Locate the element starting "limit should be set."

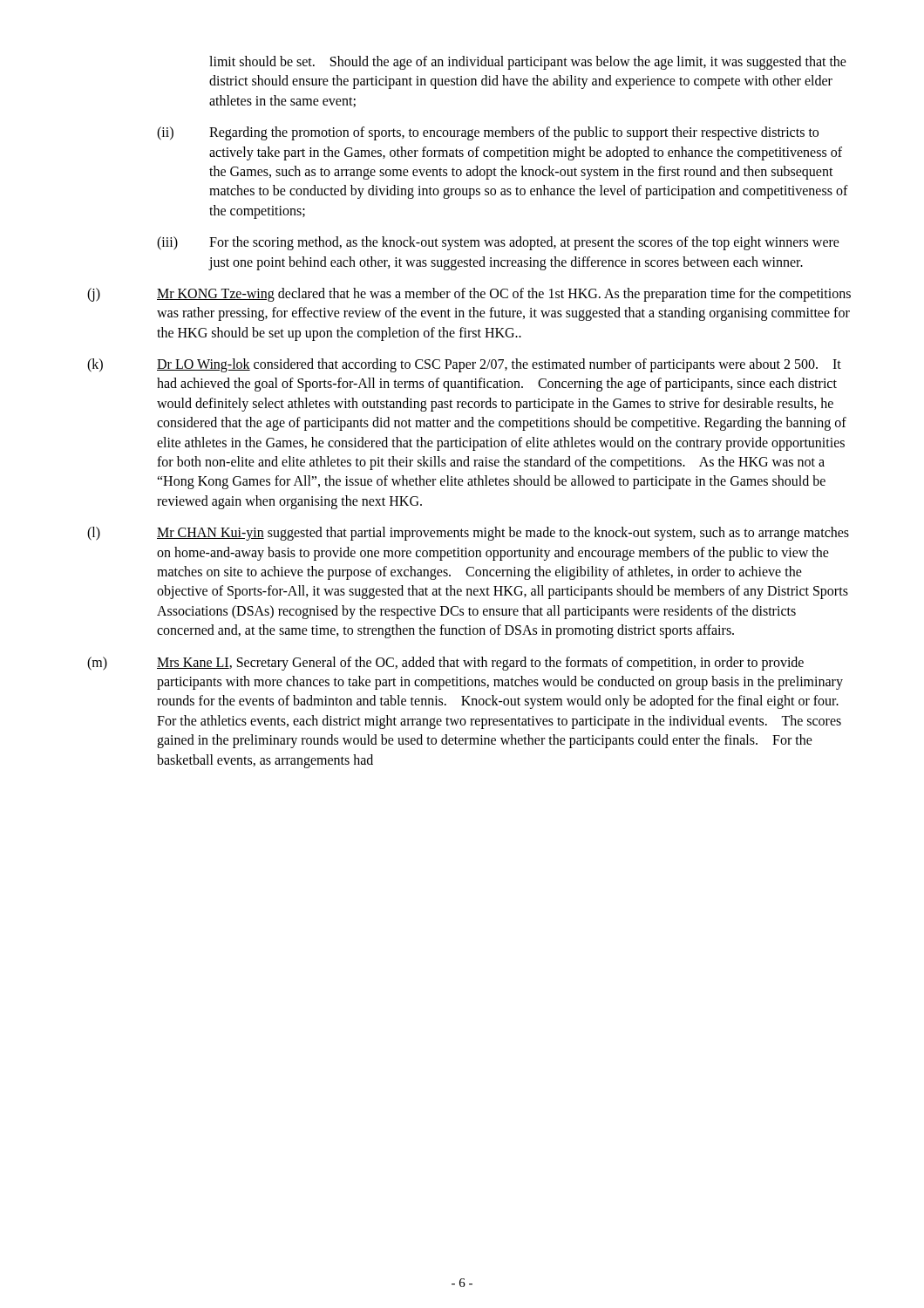coord(528,81)
